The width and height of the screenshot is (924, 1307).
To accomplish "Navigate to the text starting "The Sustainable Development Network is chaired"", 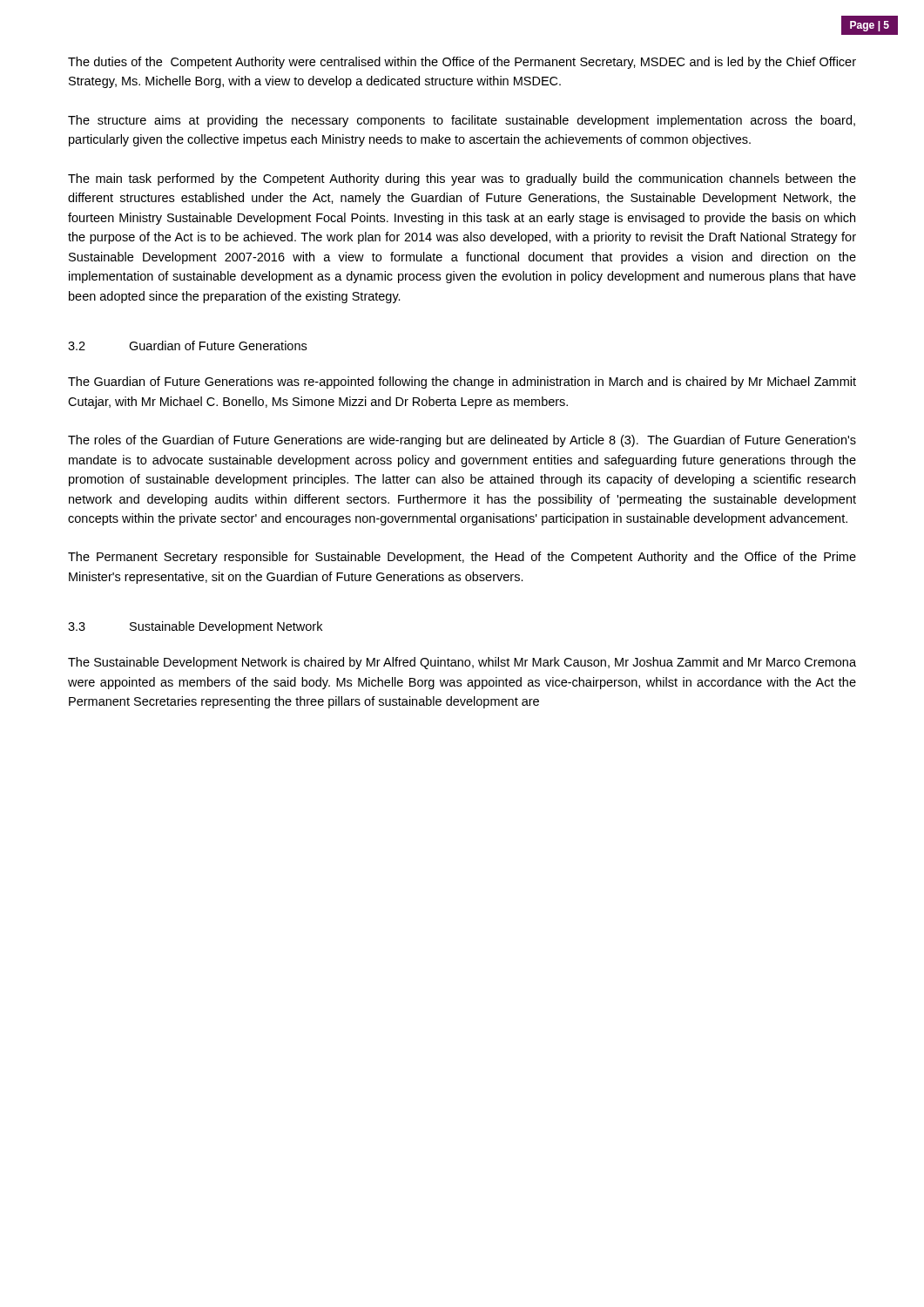I will coord(462,682).
